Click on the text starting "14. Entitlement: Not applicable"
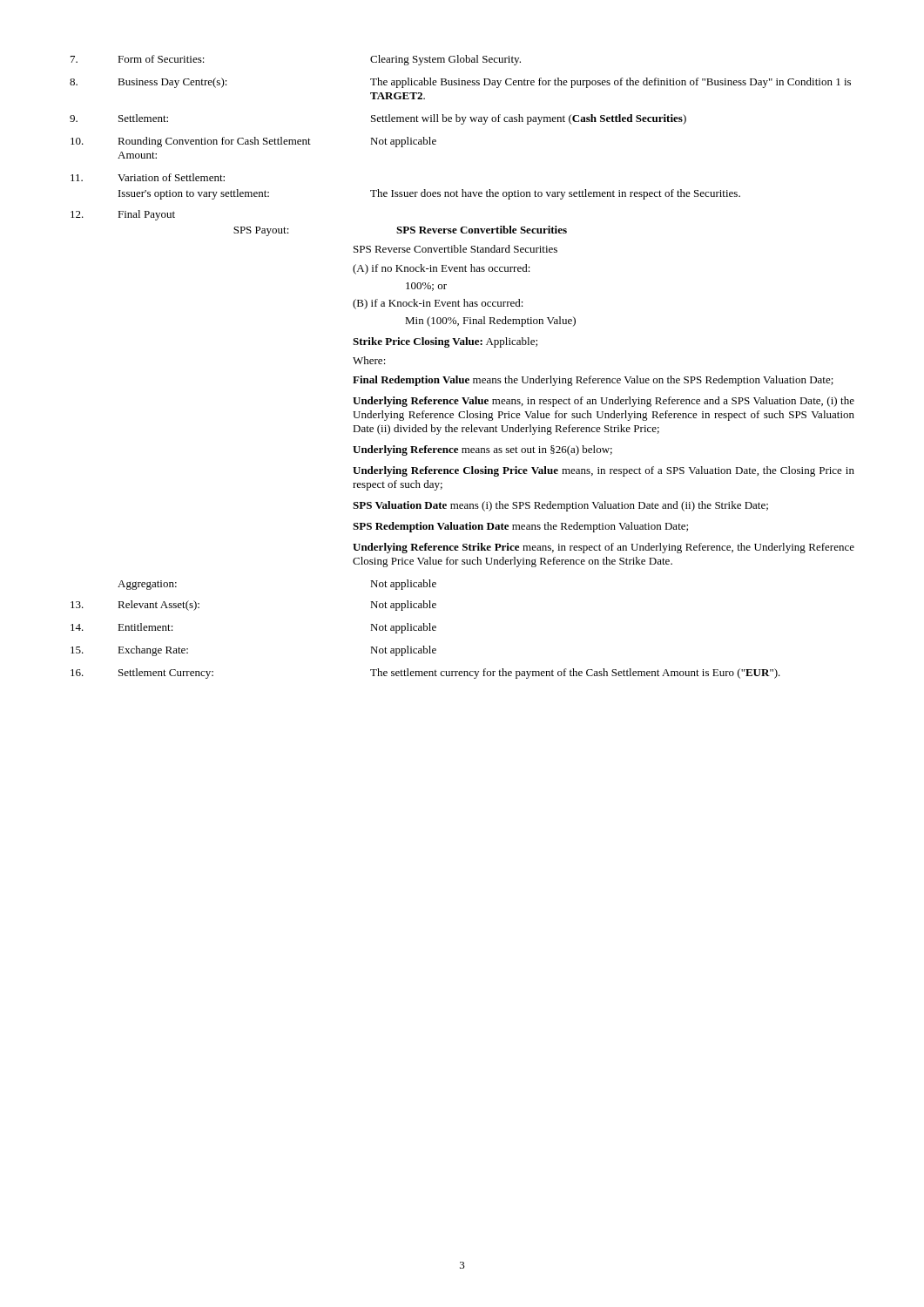Screen dimensions: 1307x924 pyautogui.click(x=138, y=628)
